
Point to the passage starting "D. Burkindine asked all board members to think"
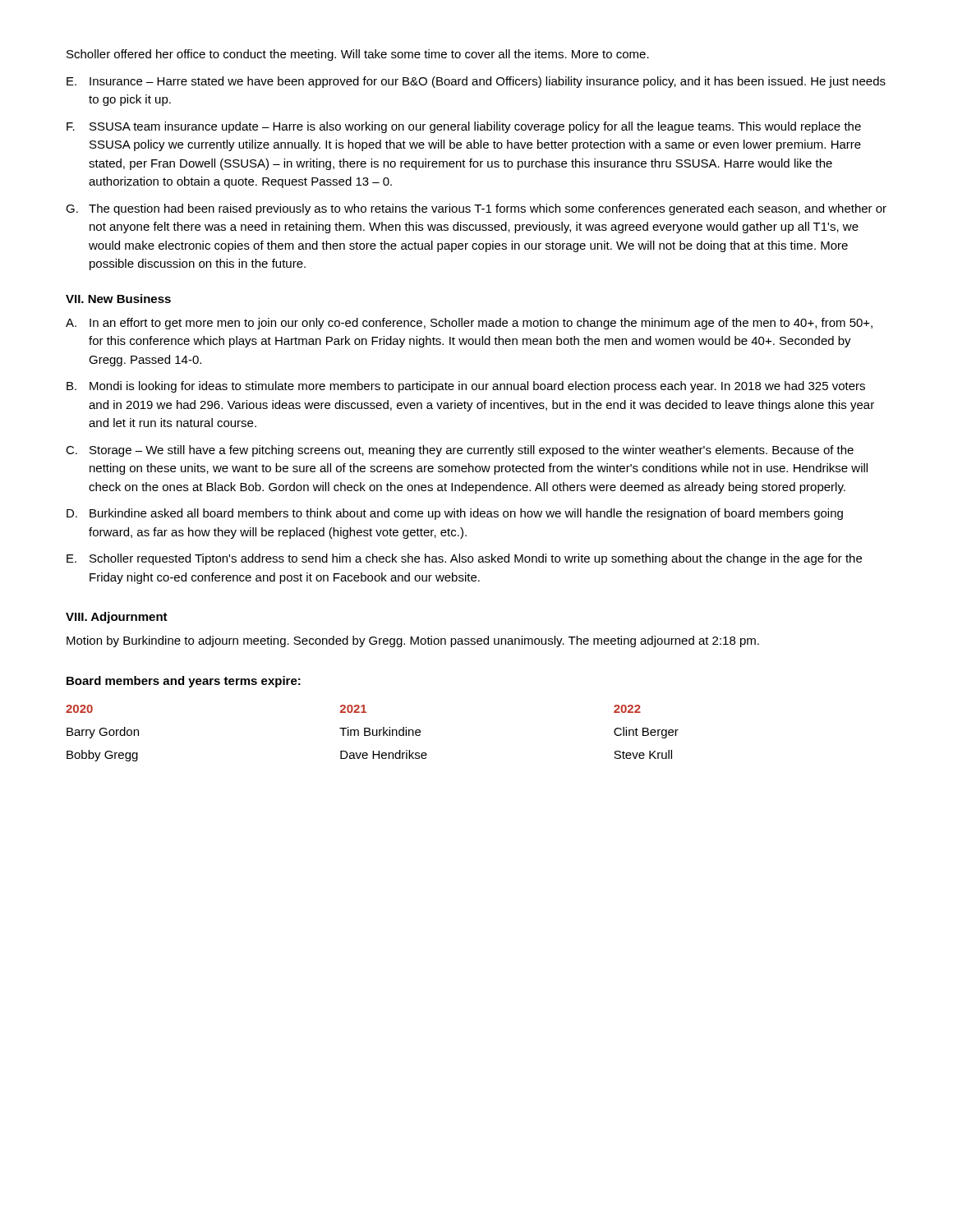(476, 523)
